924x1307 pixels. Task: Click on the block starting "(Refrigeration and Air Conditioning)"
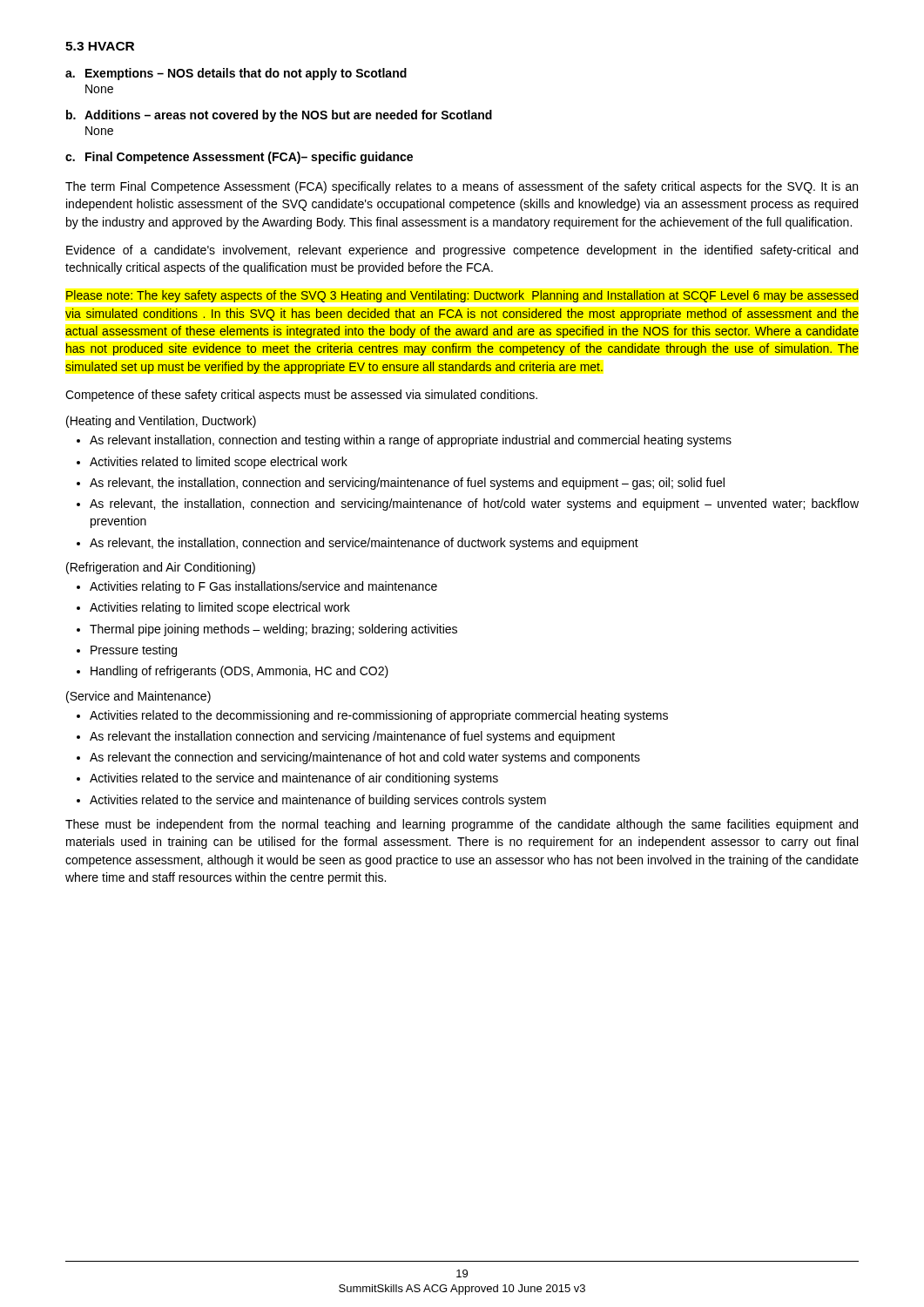pos(161,567)
